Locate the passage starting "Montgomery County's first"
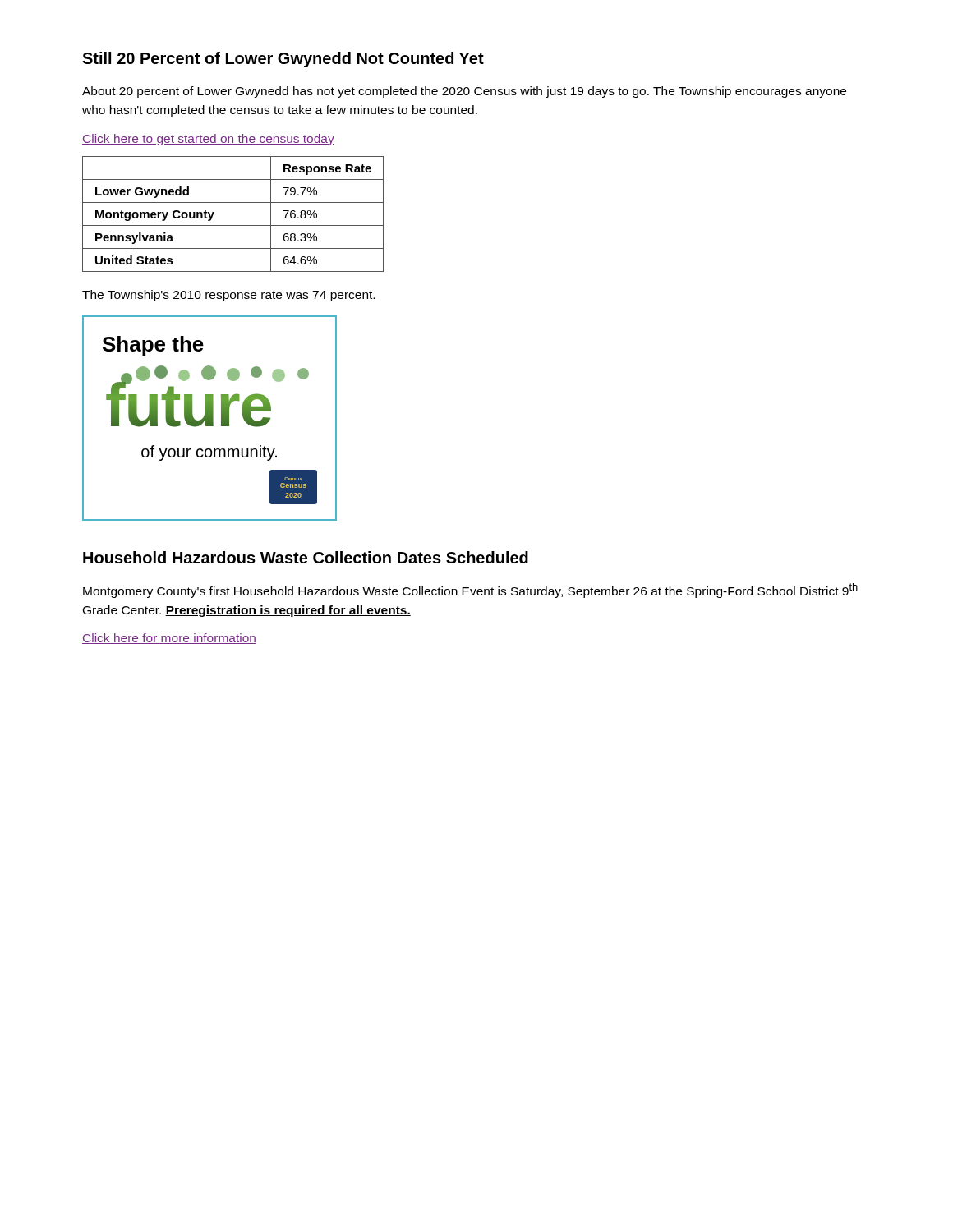 (x=470, y=599)
